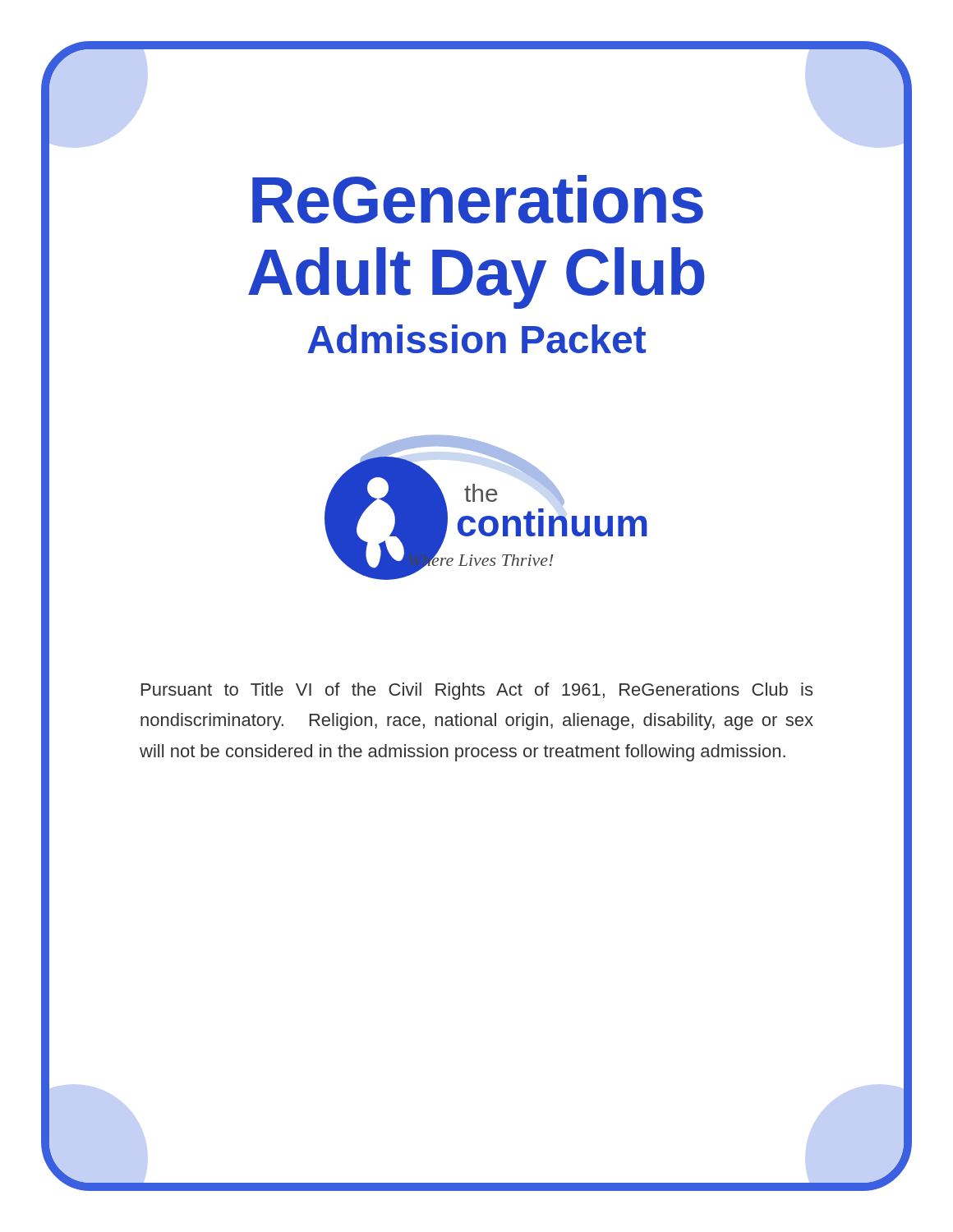
Task: Select the title containing "ReGenerationsAdult Day Club"
Action: point(476,237)
